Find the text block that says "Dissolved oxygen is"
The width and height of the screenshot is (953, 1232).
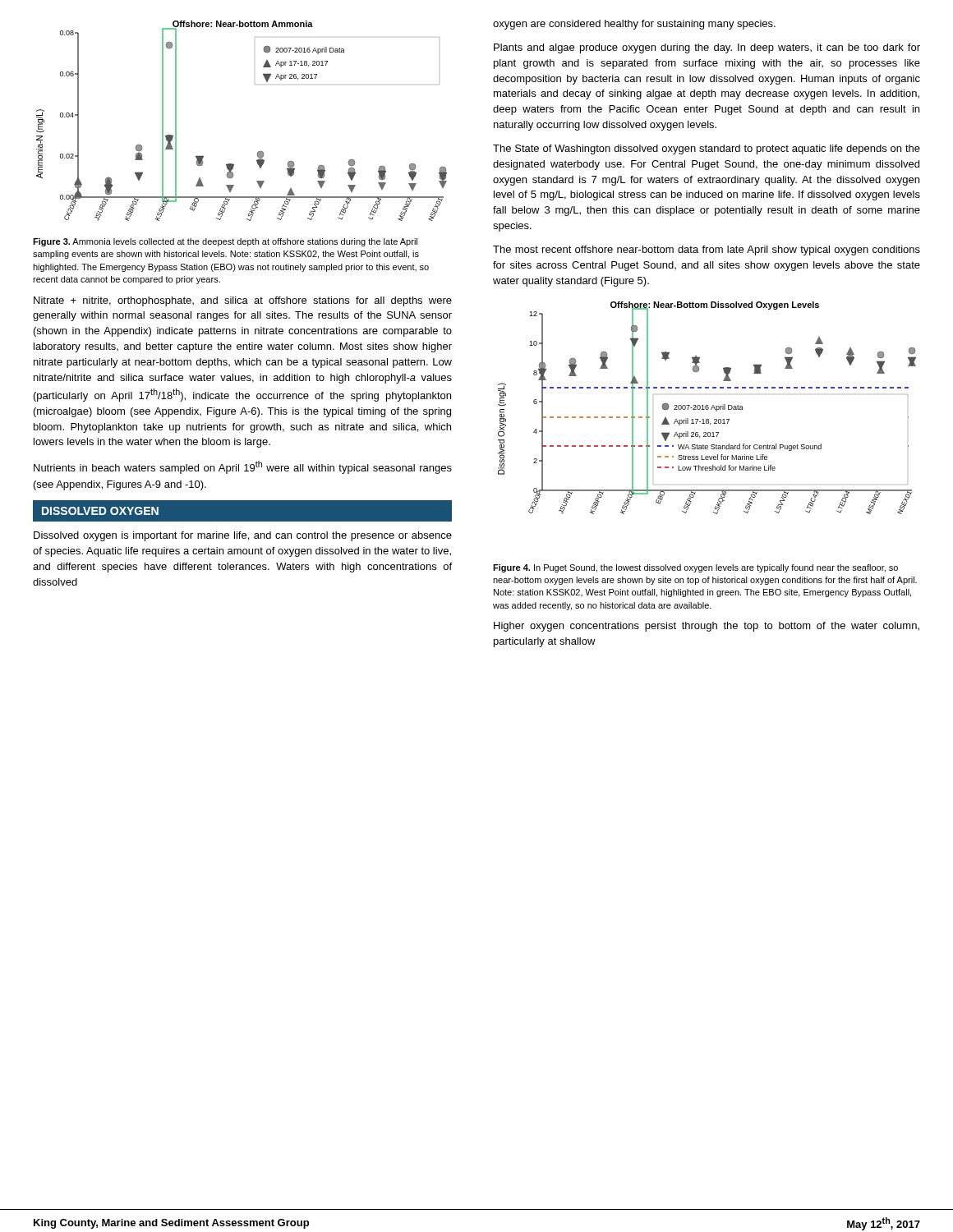click(242, 559)
